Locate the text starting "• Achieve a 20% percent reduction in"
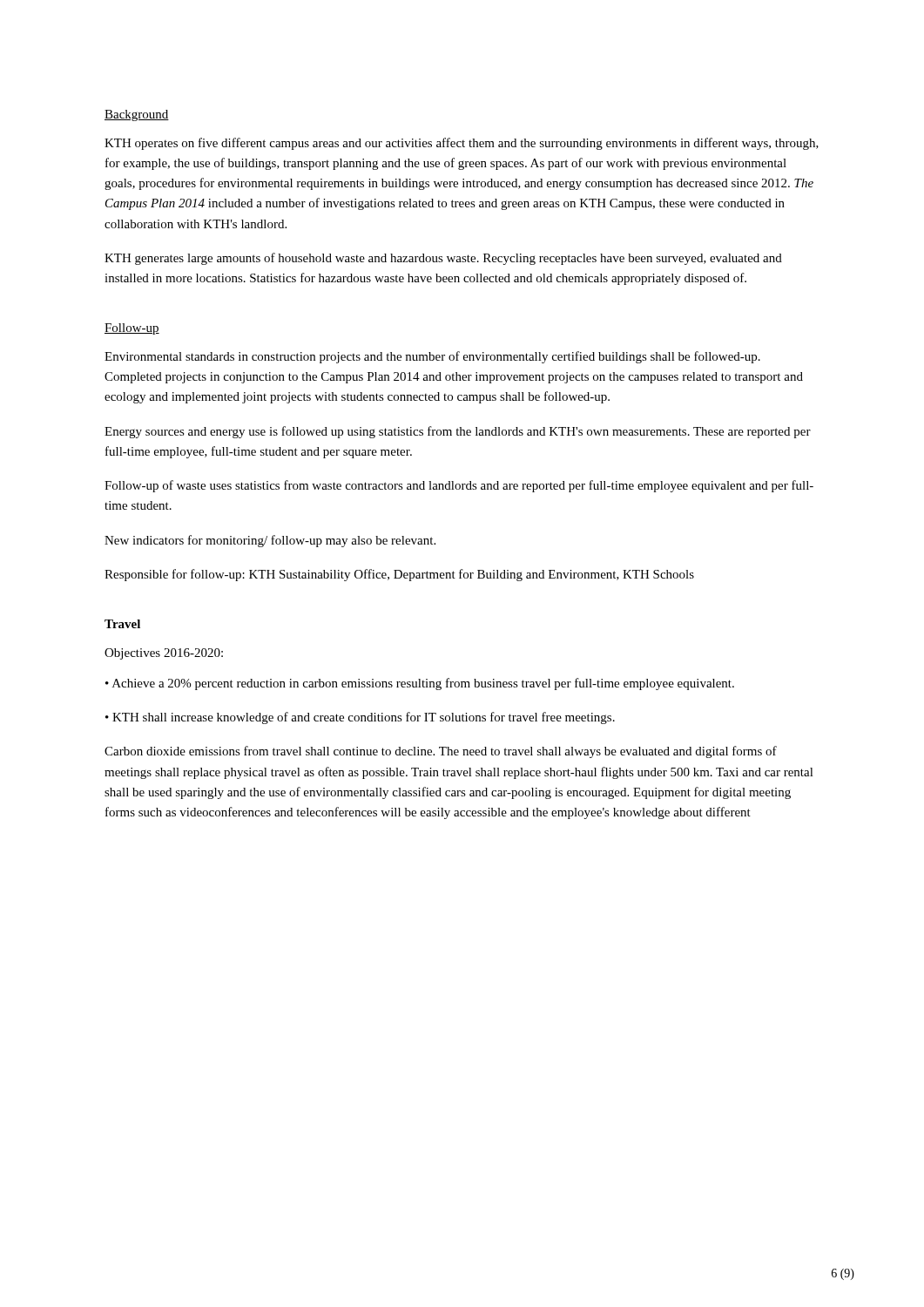 pos(420,683)
